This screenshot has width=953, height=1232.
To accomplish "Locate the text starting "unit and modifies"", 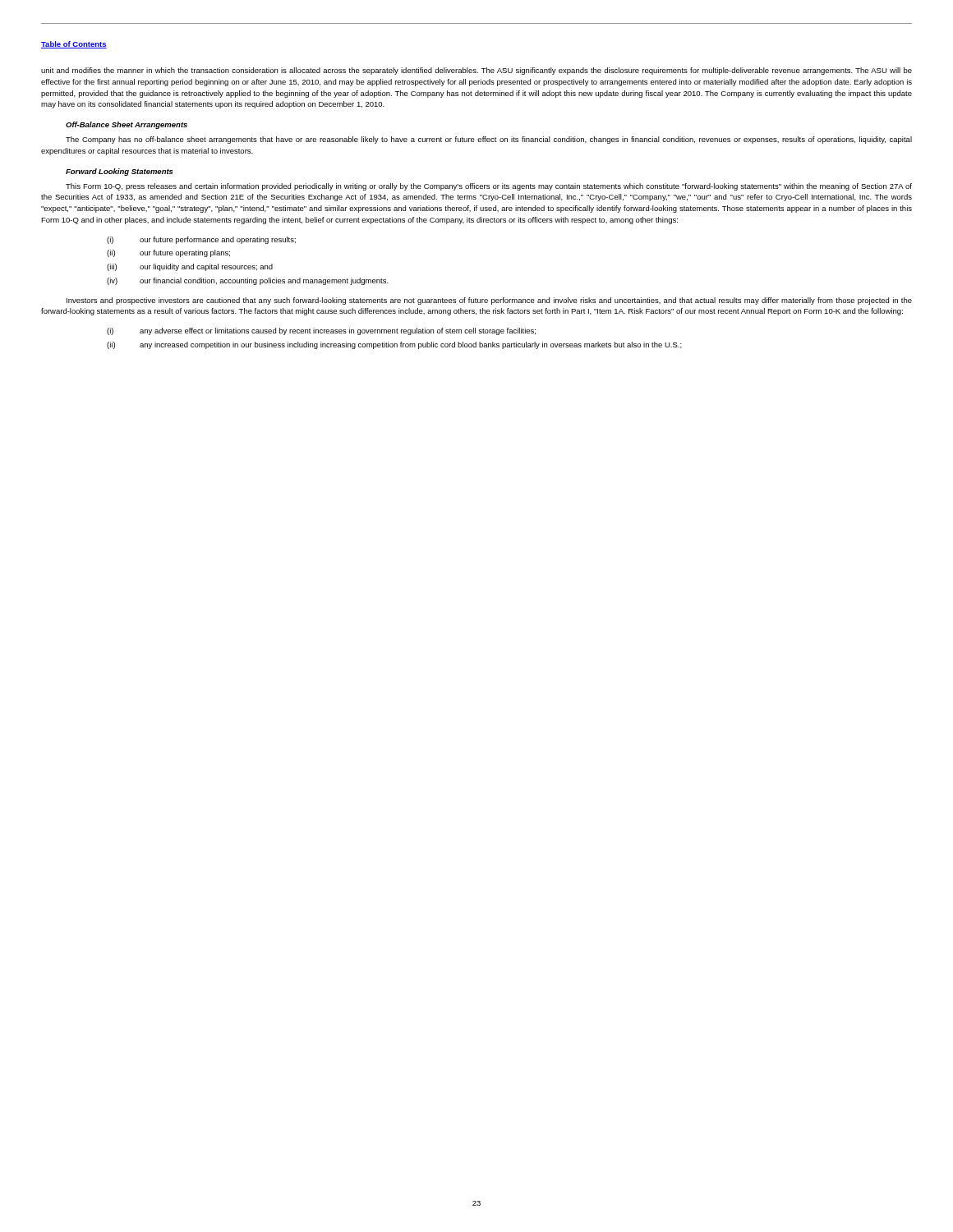I will [x=476, y=87].
